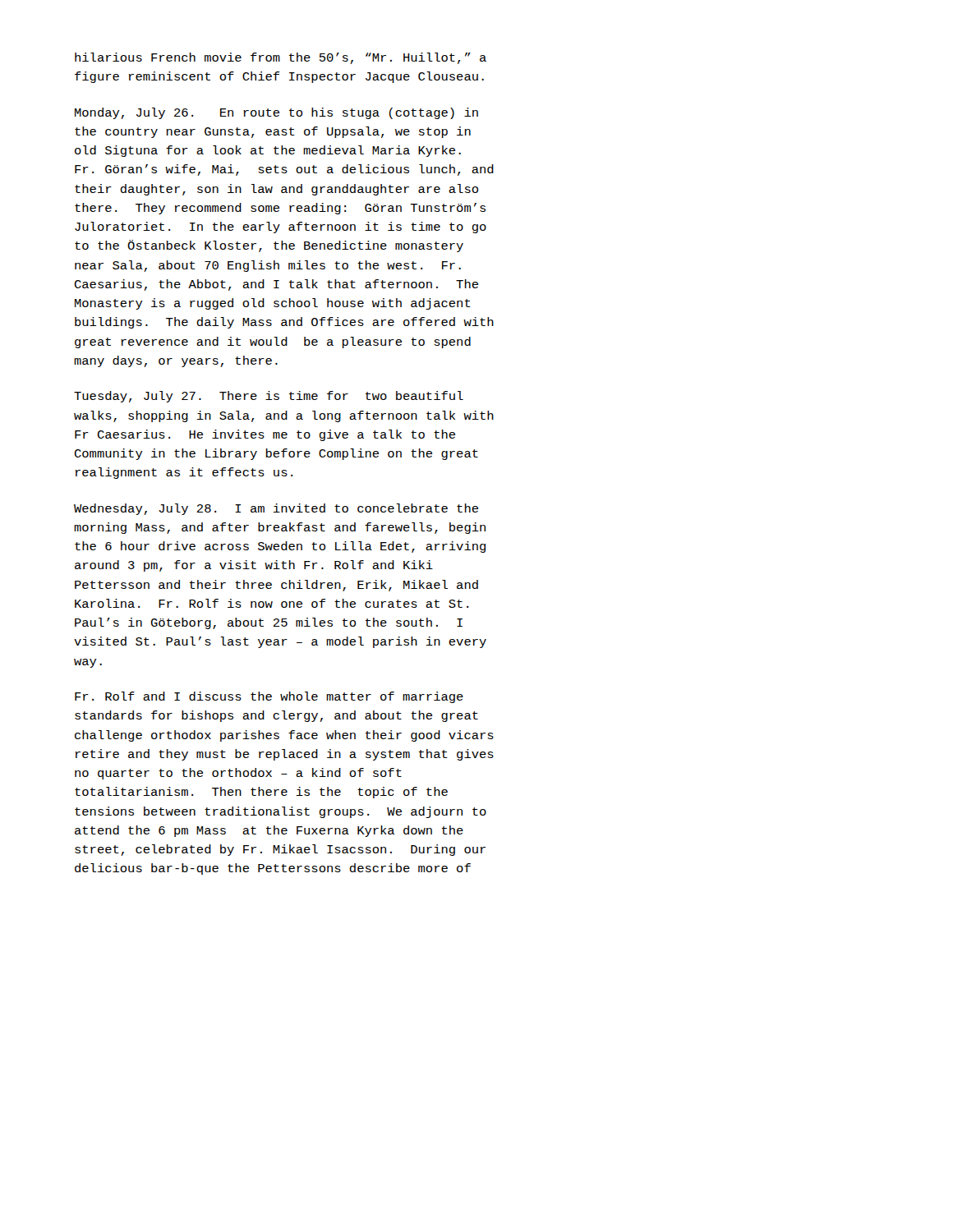Find the text block that reads "Wednesday, July 28. I am invited"
Viewport: 953px width, 1232px height.
280,585
